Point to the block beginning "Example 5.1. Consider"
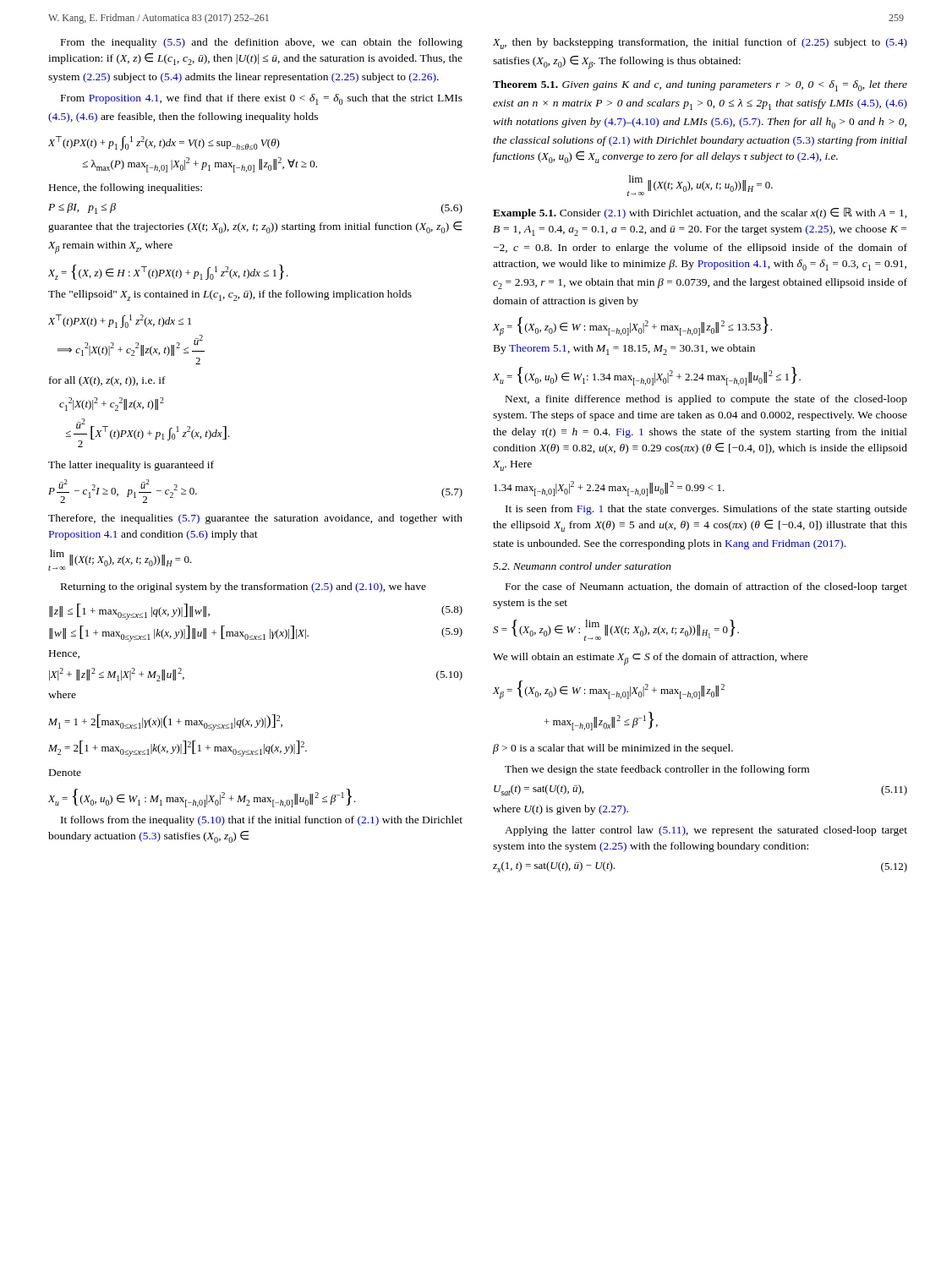The image size is (952, 1268). pos(700,256)
